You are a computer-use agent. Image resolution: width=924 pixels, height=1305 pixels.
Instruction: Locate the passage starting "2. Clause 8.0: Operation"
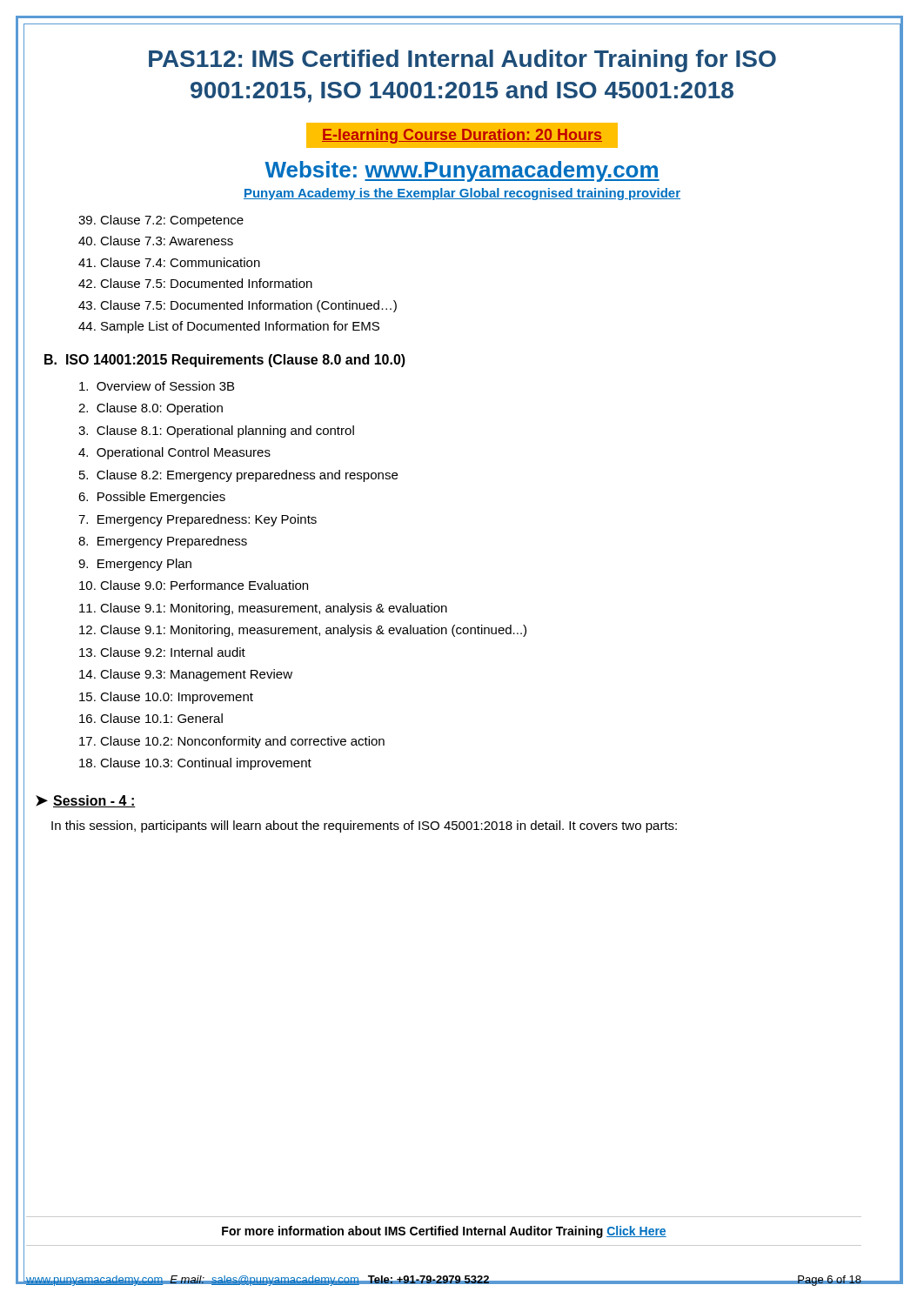click(x=151, y=408)
